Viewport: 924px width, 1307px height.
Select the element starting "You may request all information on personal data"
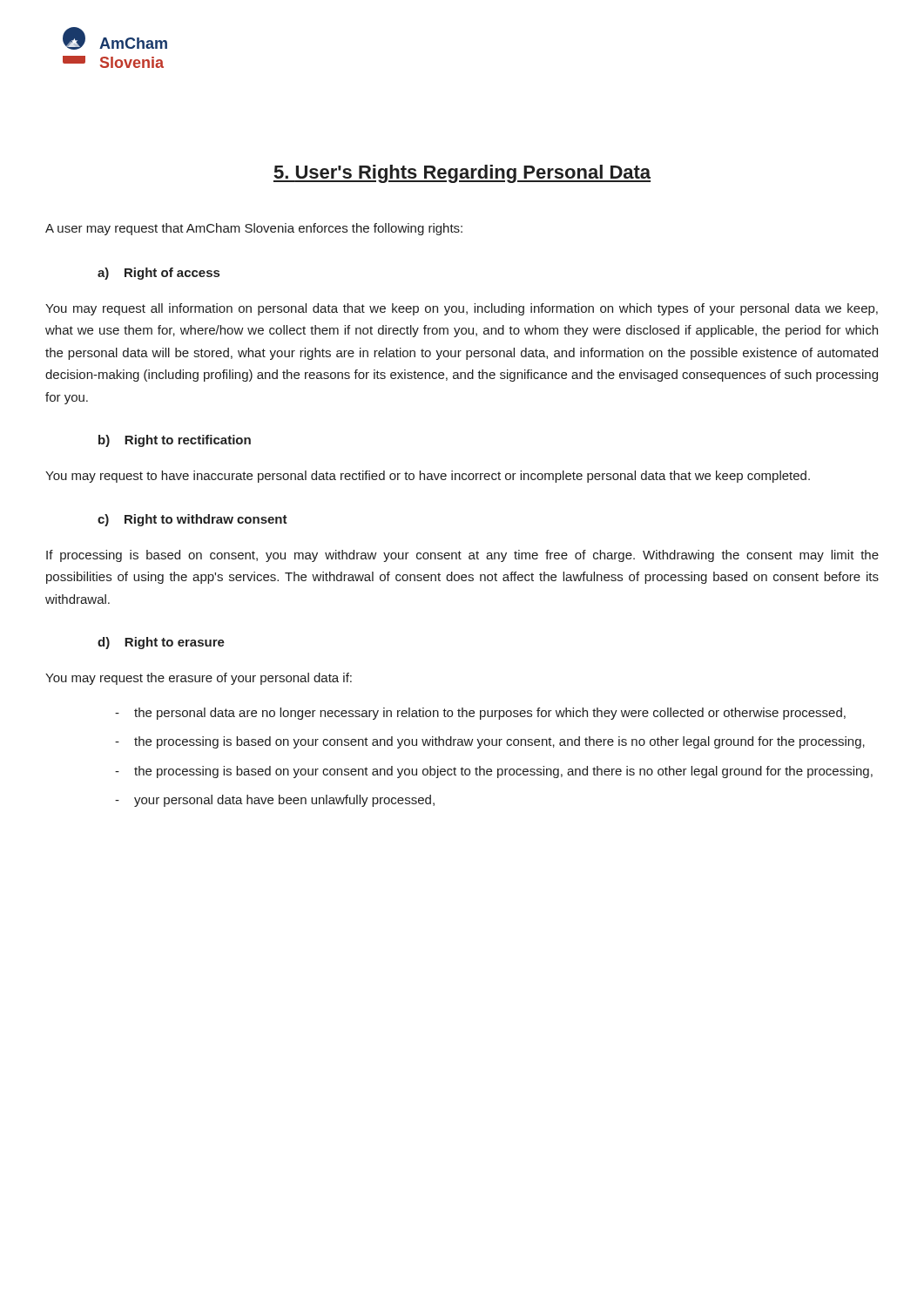pos(462,352)
